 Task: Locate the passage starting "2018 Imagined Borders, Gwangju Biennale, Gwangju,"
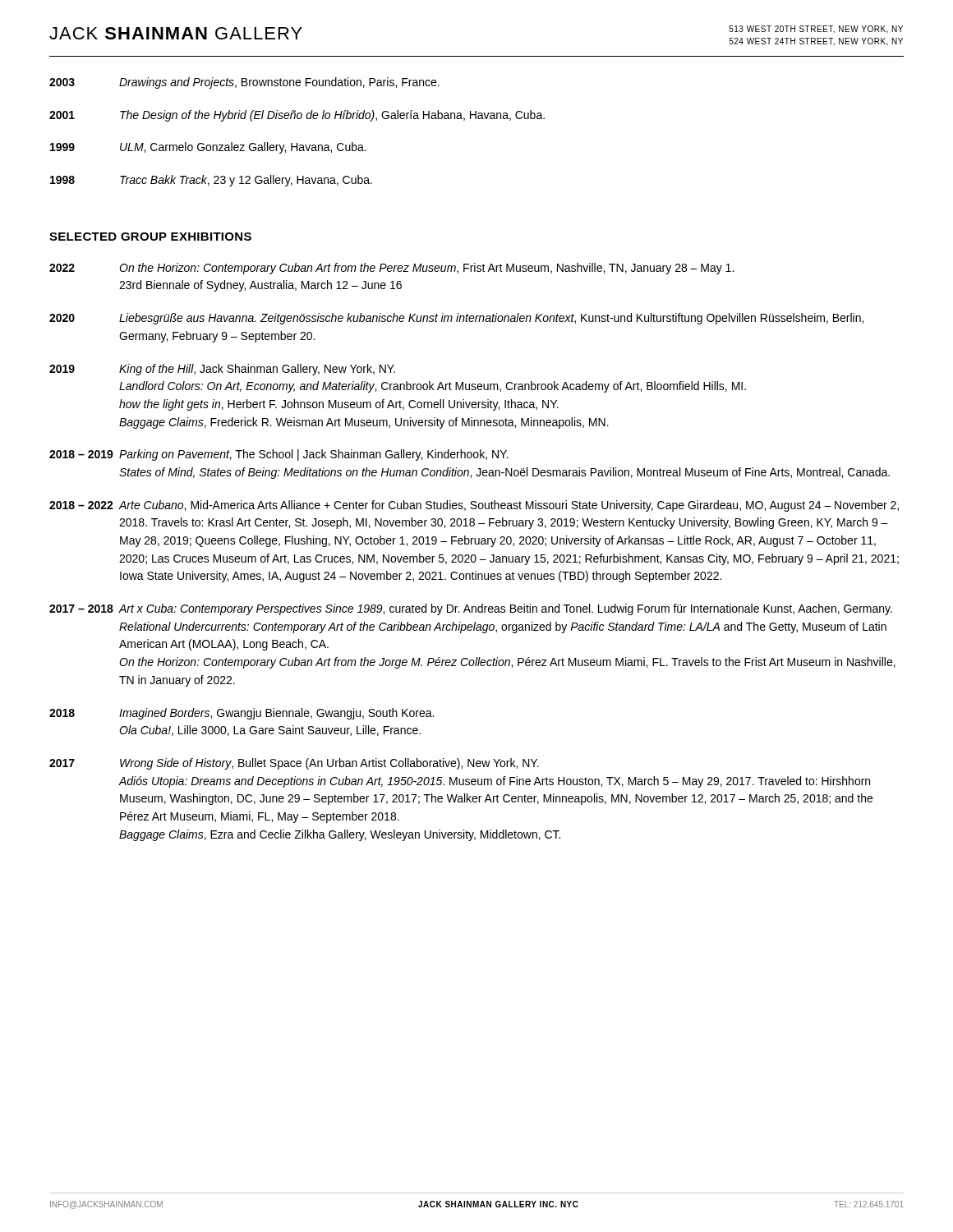[x=242, y=714]
